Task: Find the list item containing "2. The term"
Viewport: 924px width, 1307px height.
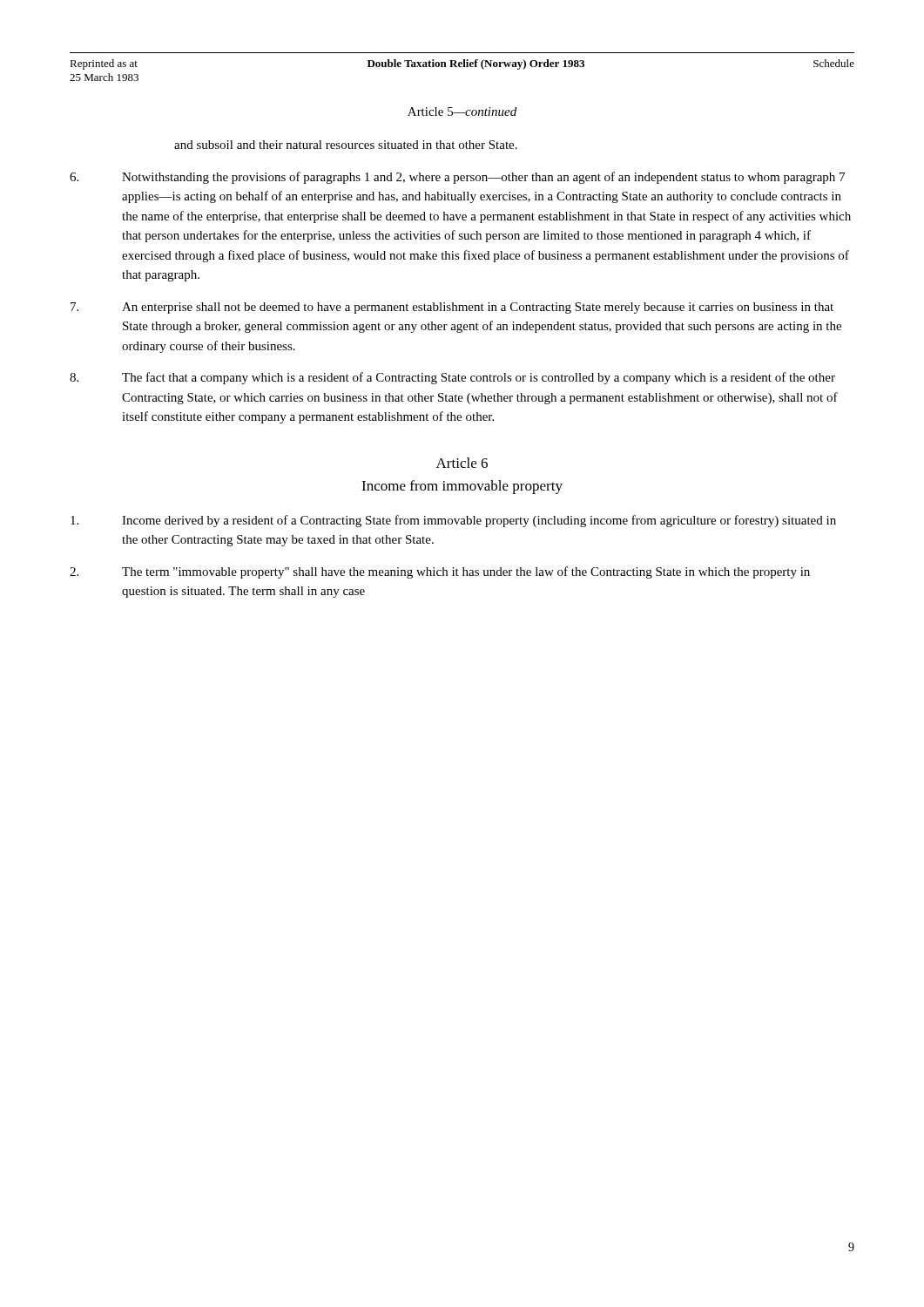Action: click(462, 581)
